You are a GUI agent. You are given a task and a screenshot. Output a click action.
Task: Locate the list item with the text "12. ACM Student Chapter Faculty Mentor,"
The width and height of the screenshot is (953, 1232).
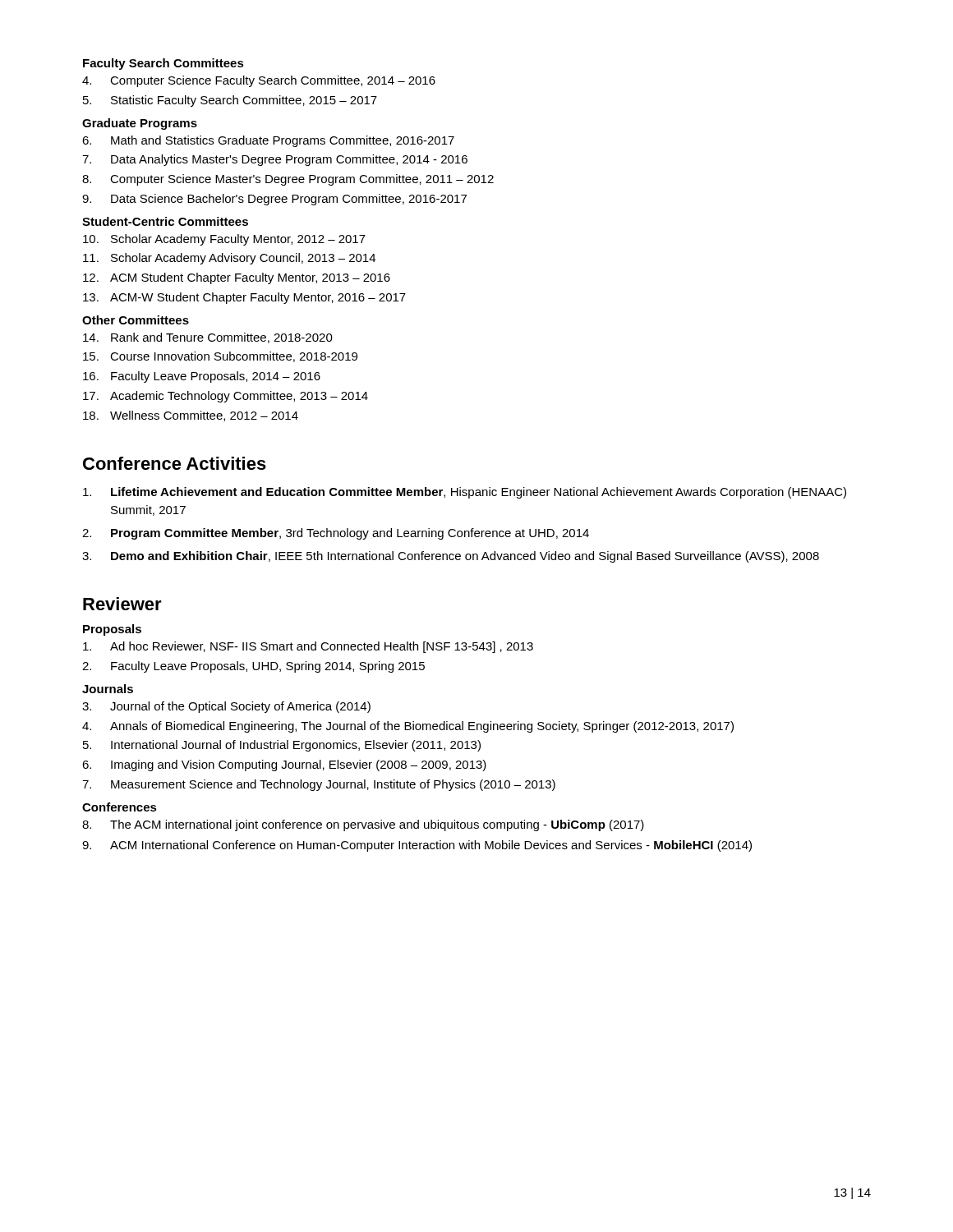(237, 278)
